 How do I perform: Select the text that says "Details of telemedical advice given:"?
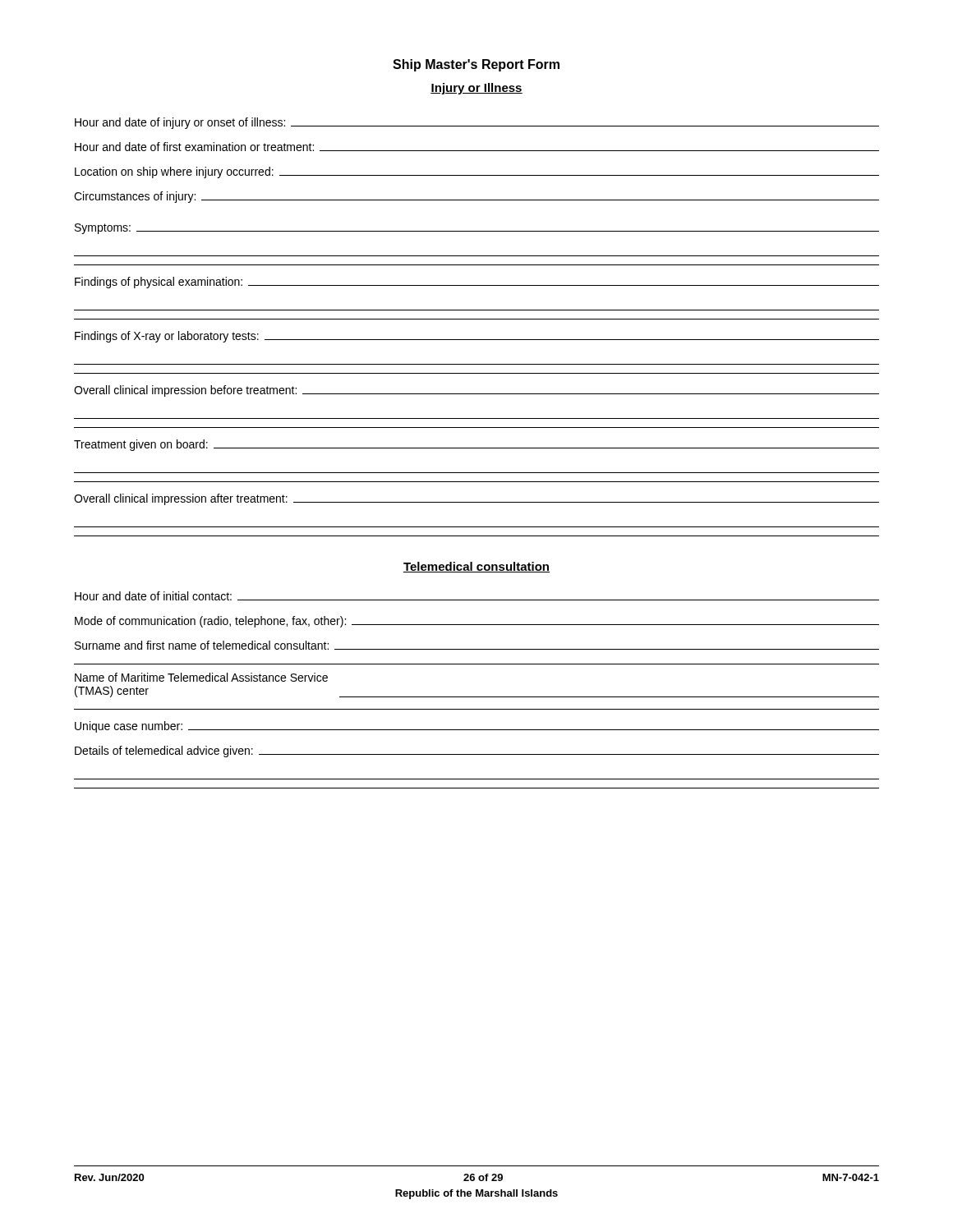tap(476, 765)
